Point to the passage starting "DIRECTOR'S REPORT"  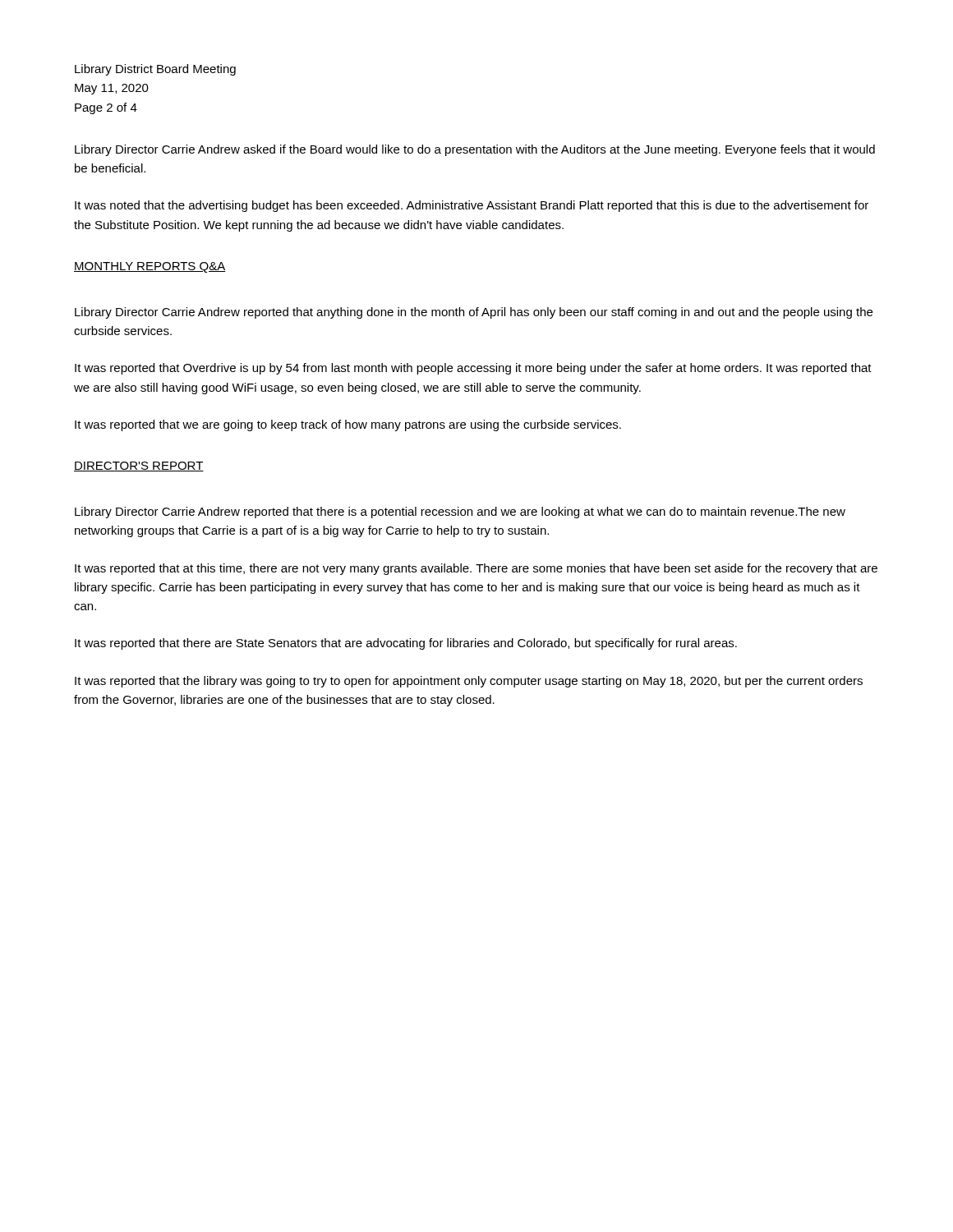point(139,465)
